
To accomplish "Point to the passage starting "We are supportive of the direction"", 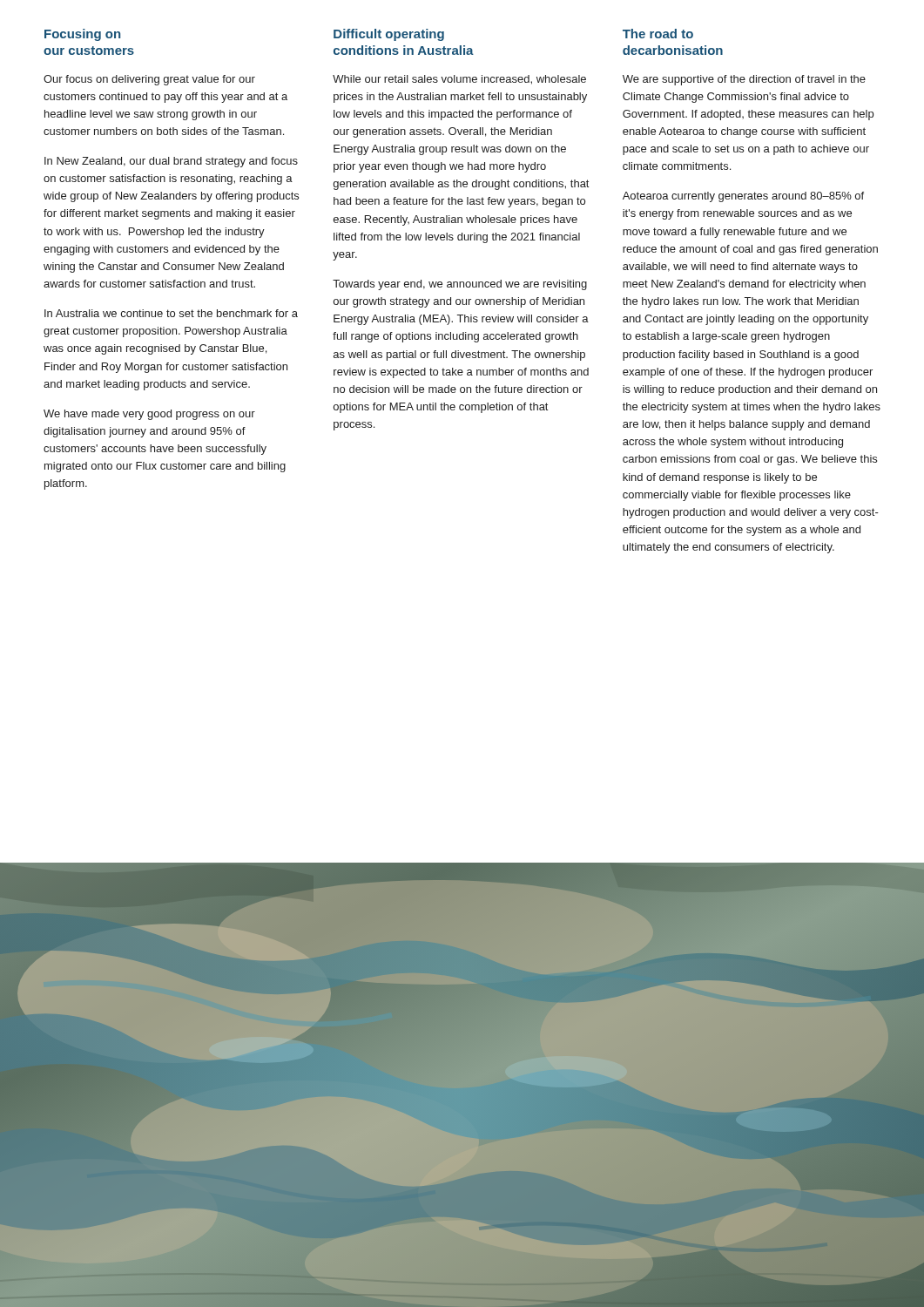I will 751,123.
